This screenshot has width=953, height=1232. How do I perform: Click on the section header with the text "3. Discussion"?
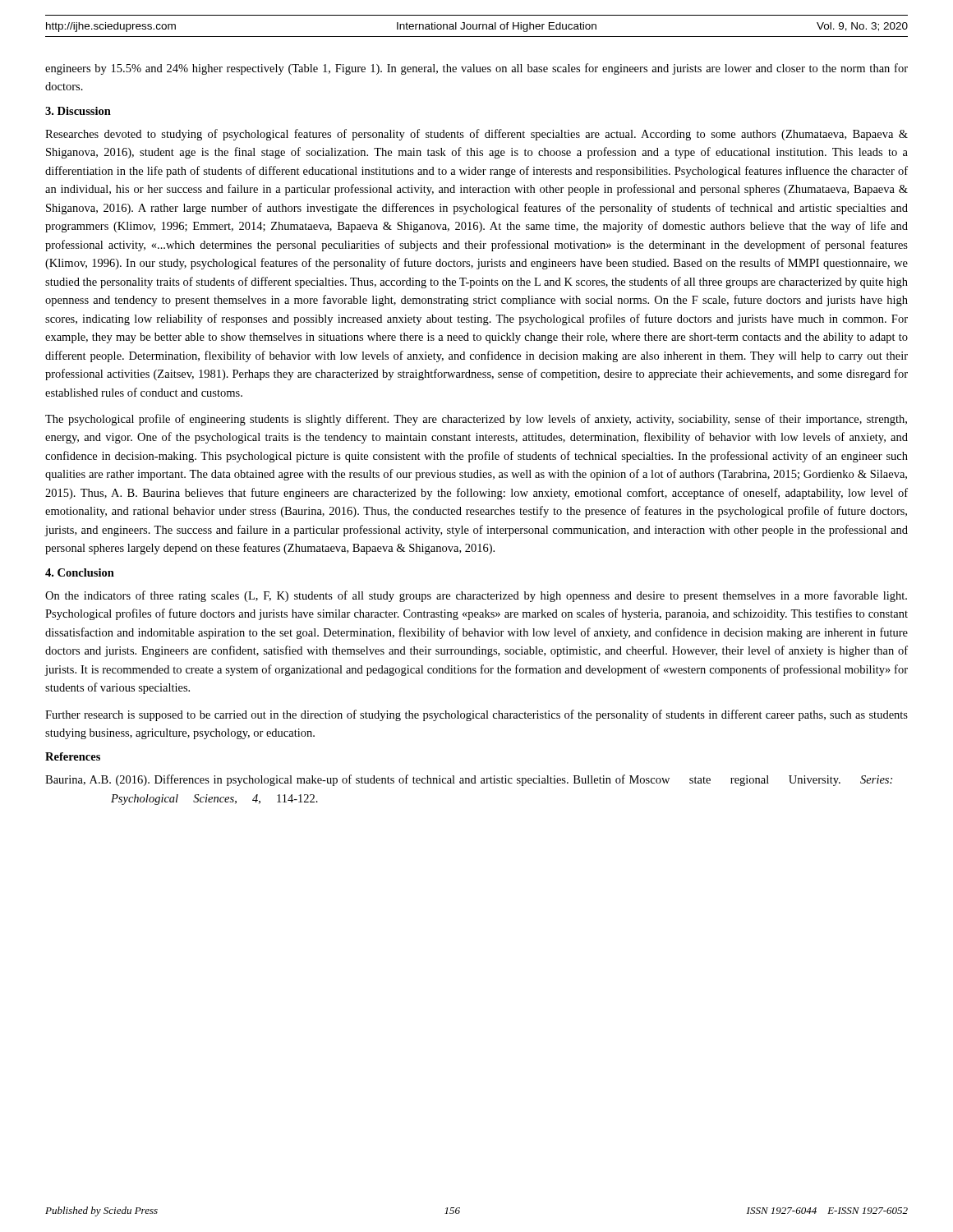pos(78,111)
